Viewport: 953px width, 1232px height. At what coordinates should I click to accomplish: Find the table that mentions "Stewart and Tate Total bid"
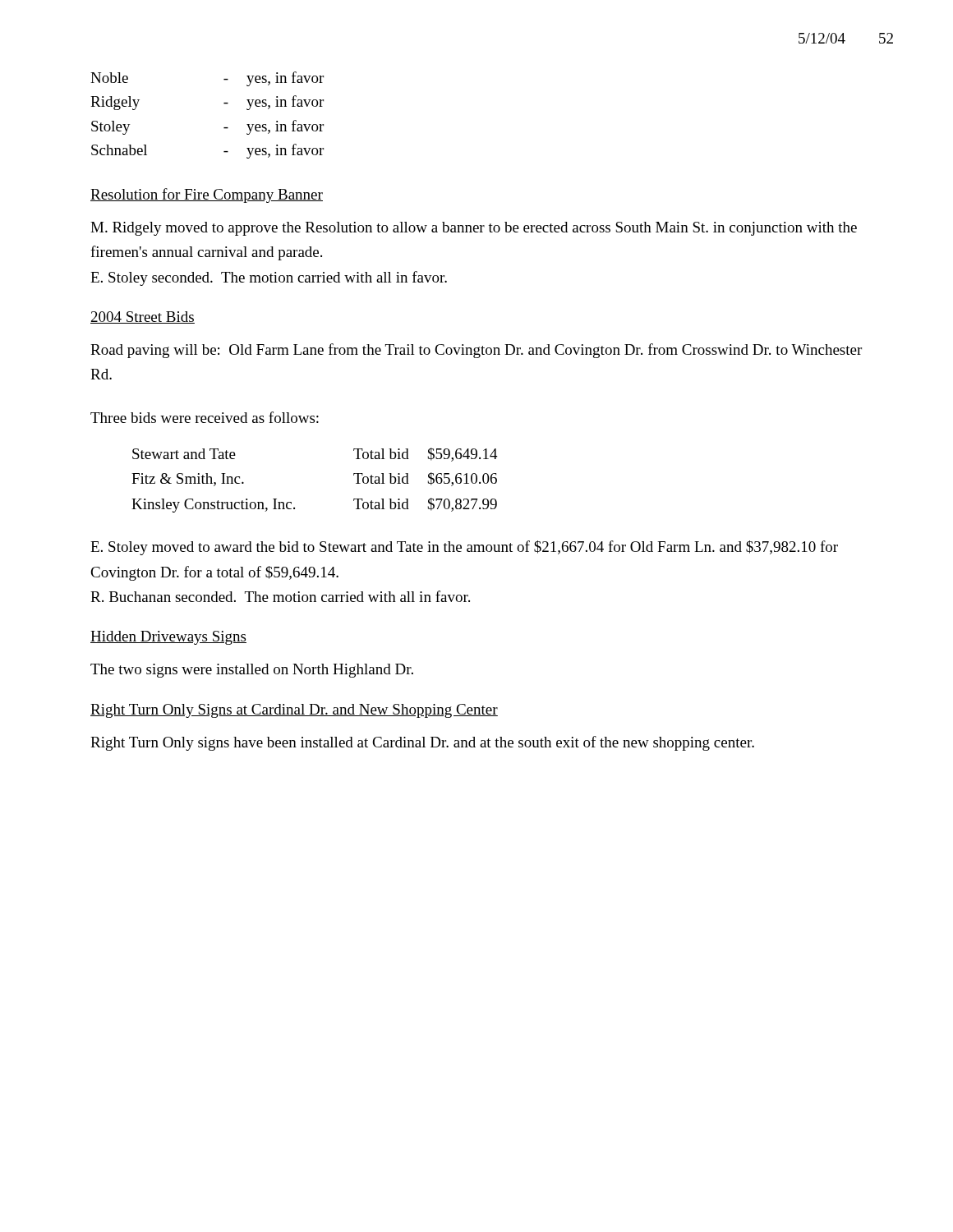497,479
